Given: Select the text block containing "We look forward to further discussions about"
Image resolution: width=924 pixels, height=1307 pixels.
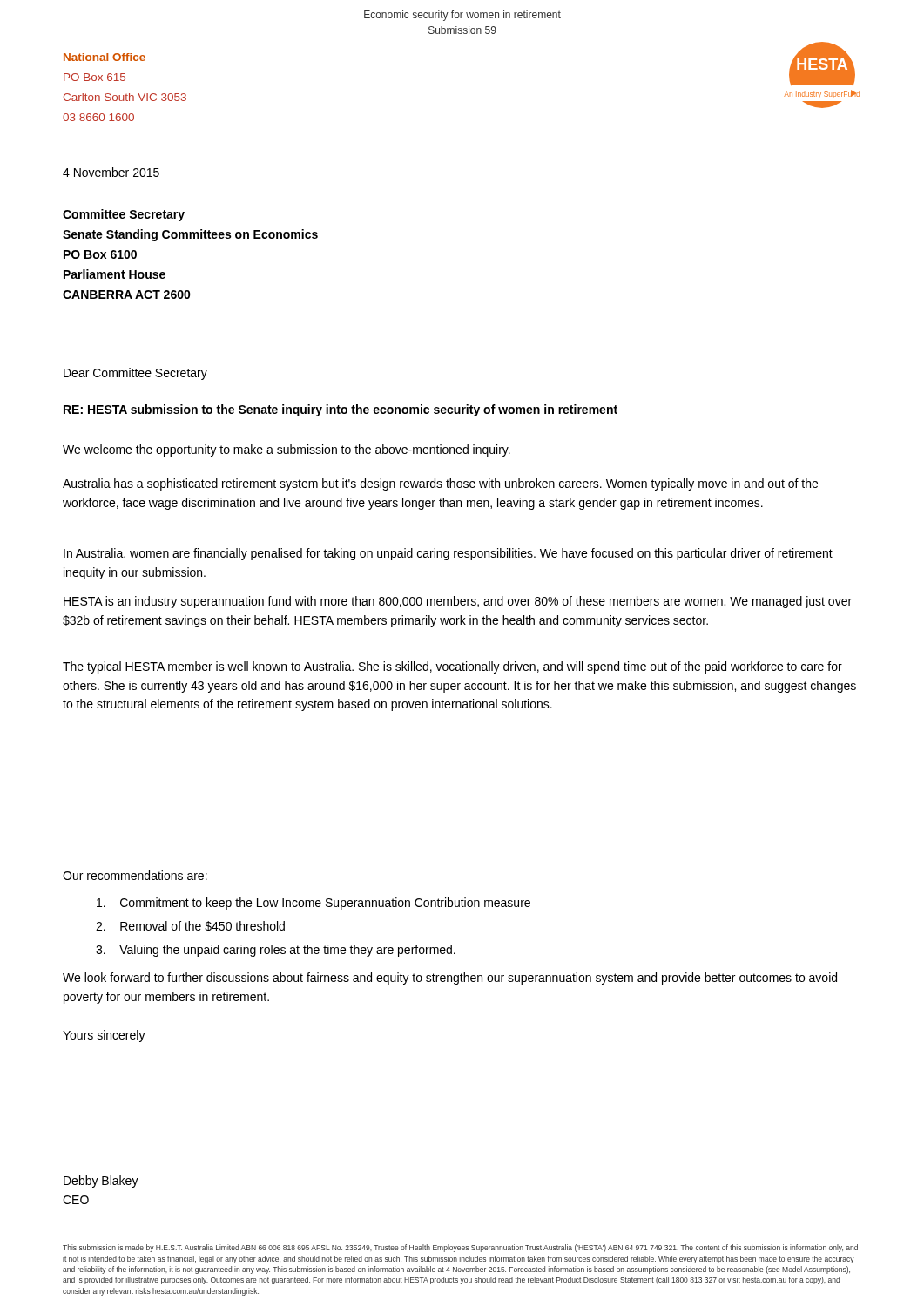Looking at the screenshot, I should (450, 987).
